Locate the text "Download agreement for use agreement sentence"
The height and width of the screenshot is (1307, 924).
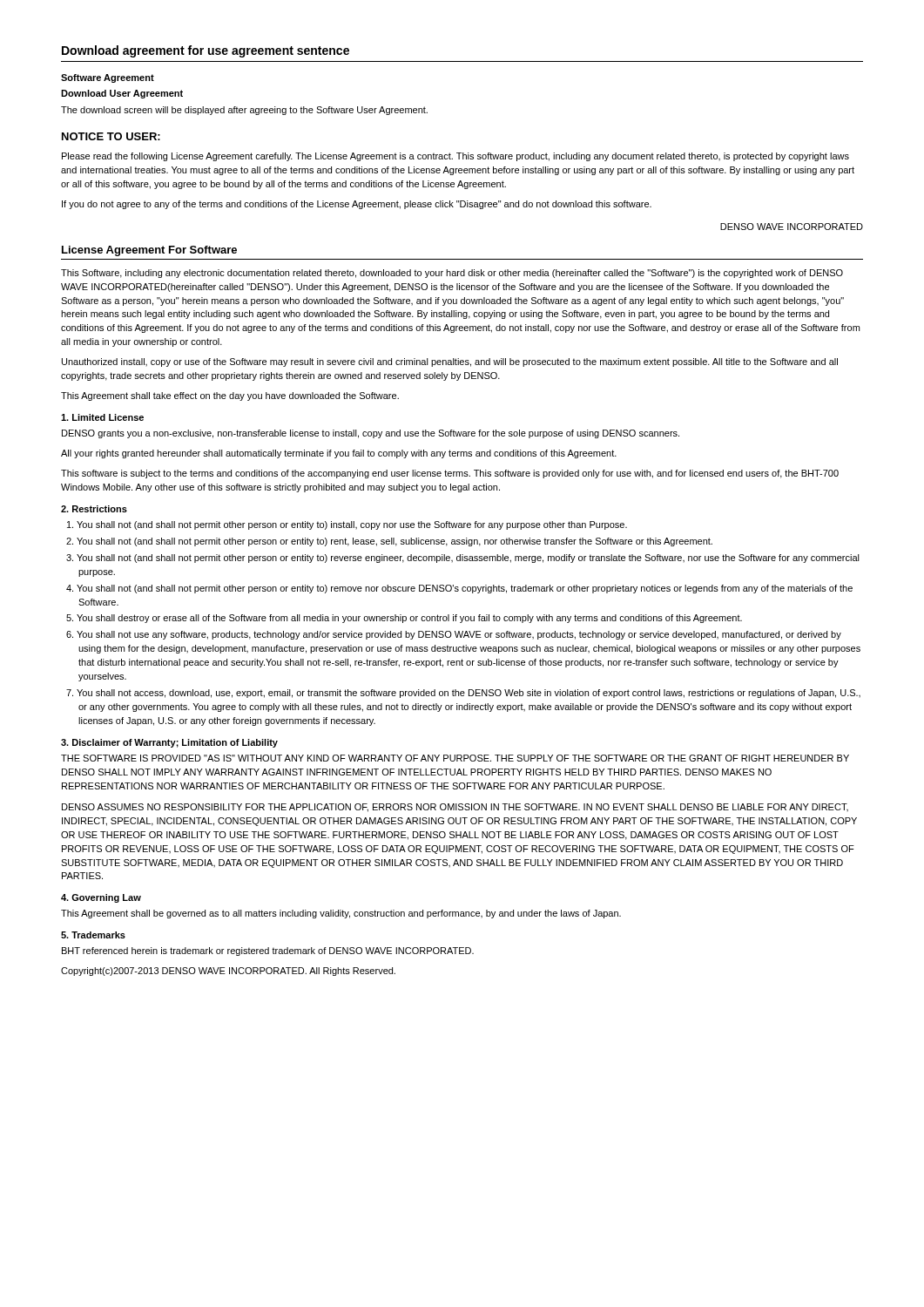coord(462,53)
